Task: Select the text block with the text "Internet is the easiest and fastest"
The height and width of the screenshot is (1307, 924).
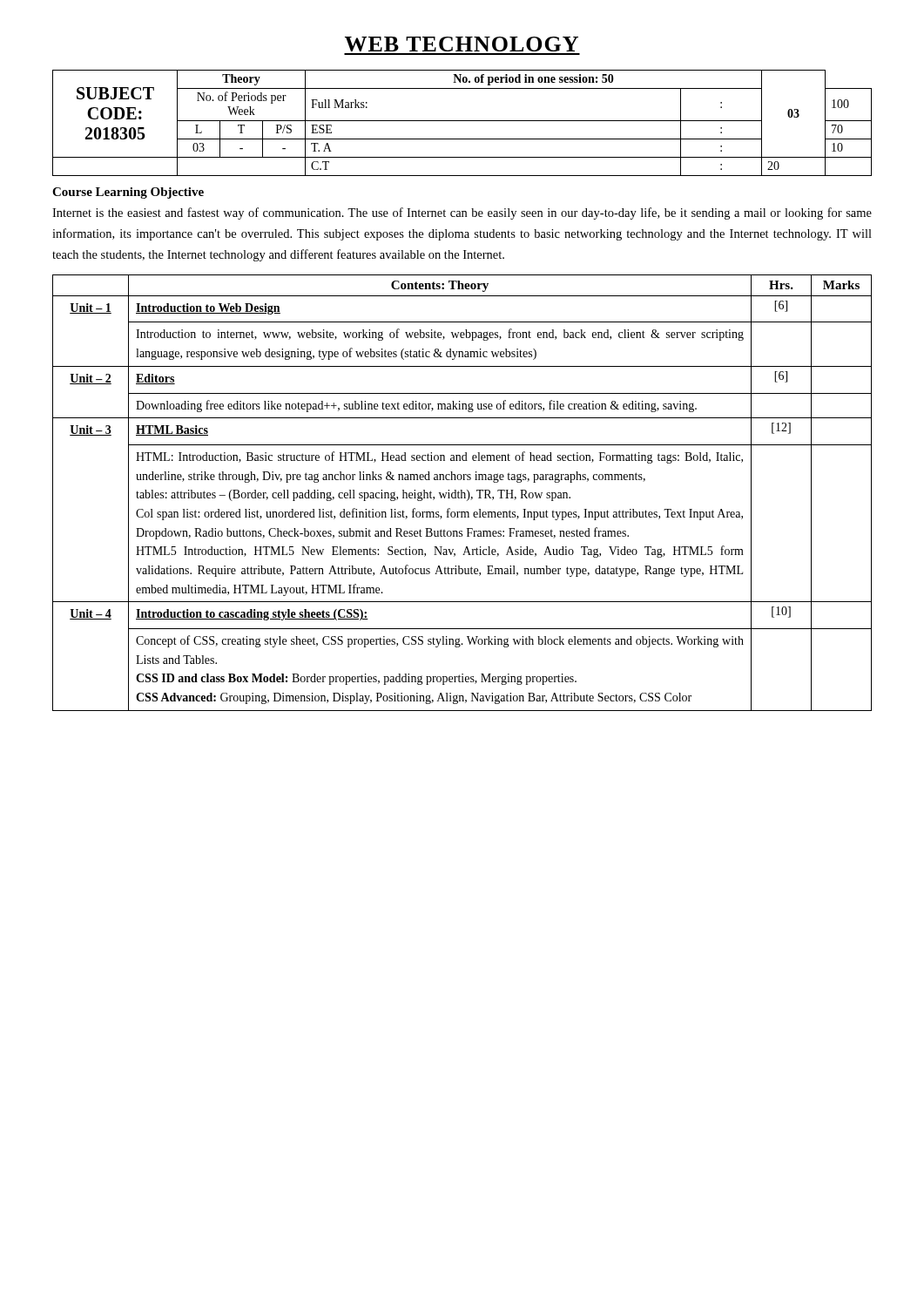Action: coord(462,233)
